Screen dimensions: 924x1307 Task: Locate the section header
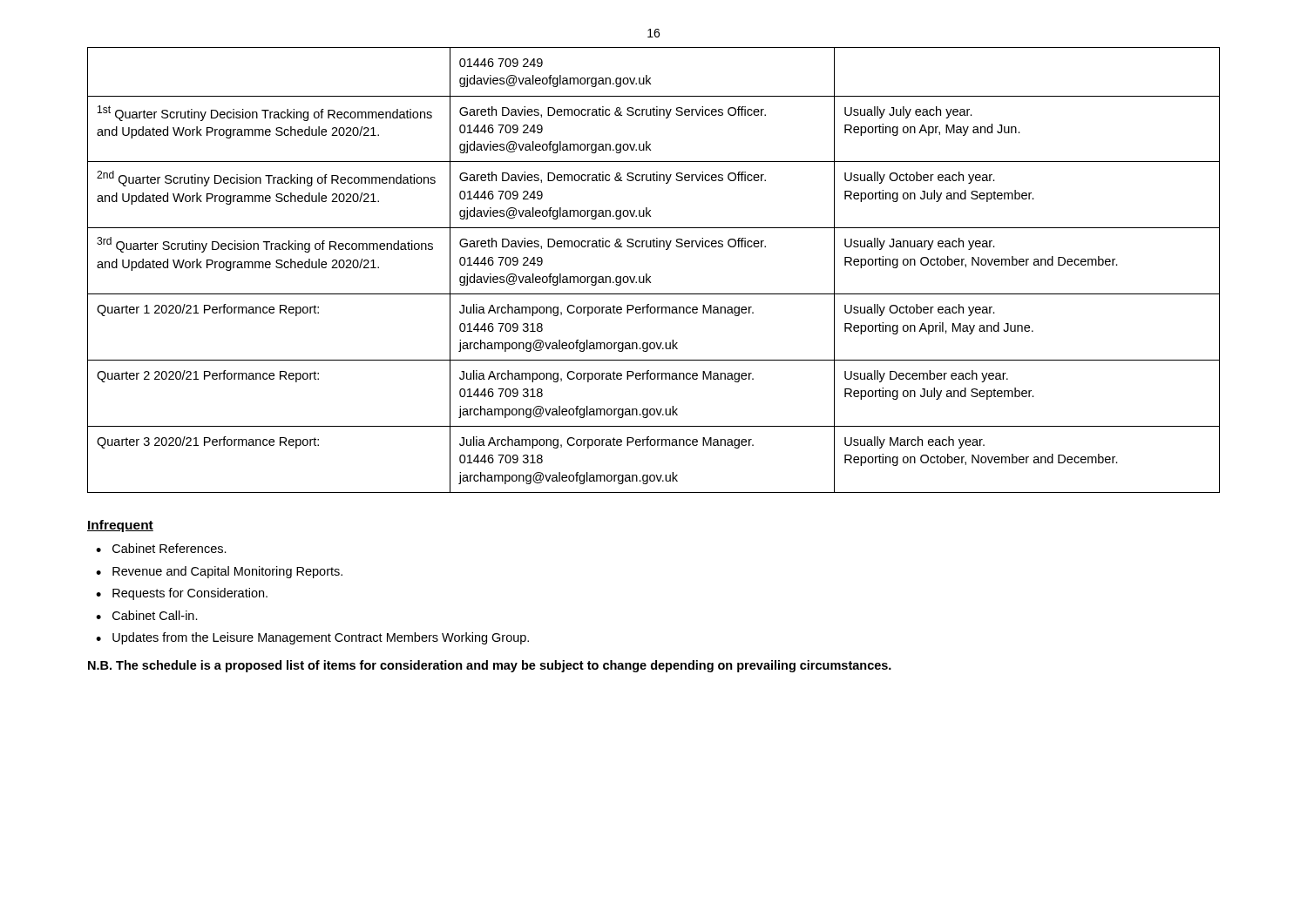click(120, 525)
